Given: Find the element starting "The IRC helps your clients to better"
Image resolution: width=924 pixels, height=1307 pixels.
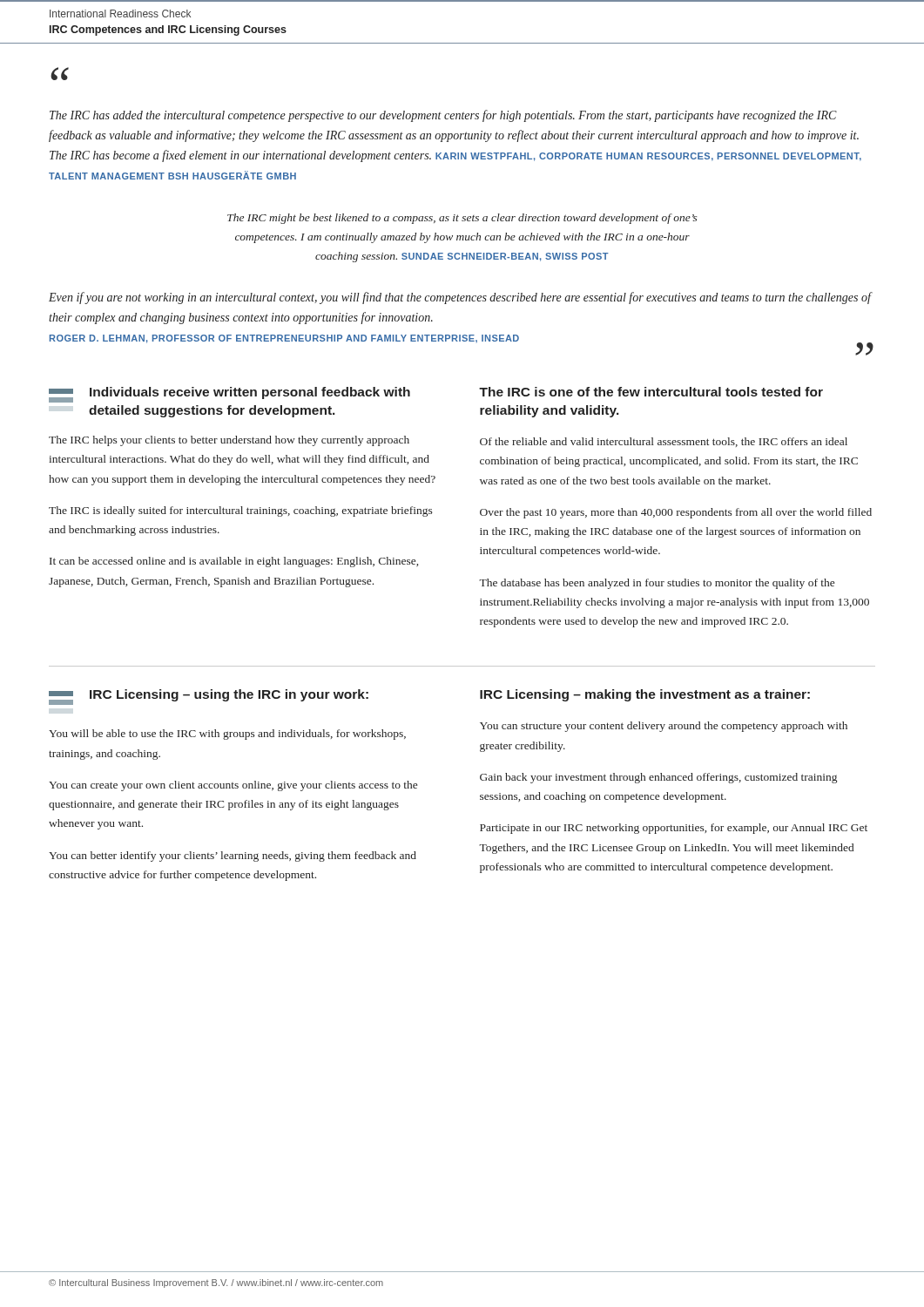Looking at the screenshot, I should tap(242, 459).
